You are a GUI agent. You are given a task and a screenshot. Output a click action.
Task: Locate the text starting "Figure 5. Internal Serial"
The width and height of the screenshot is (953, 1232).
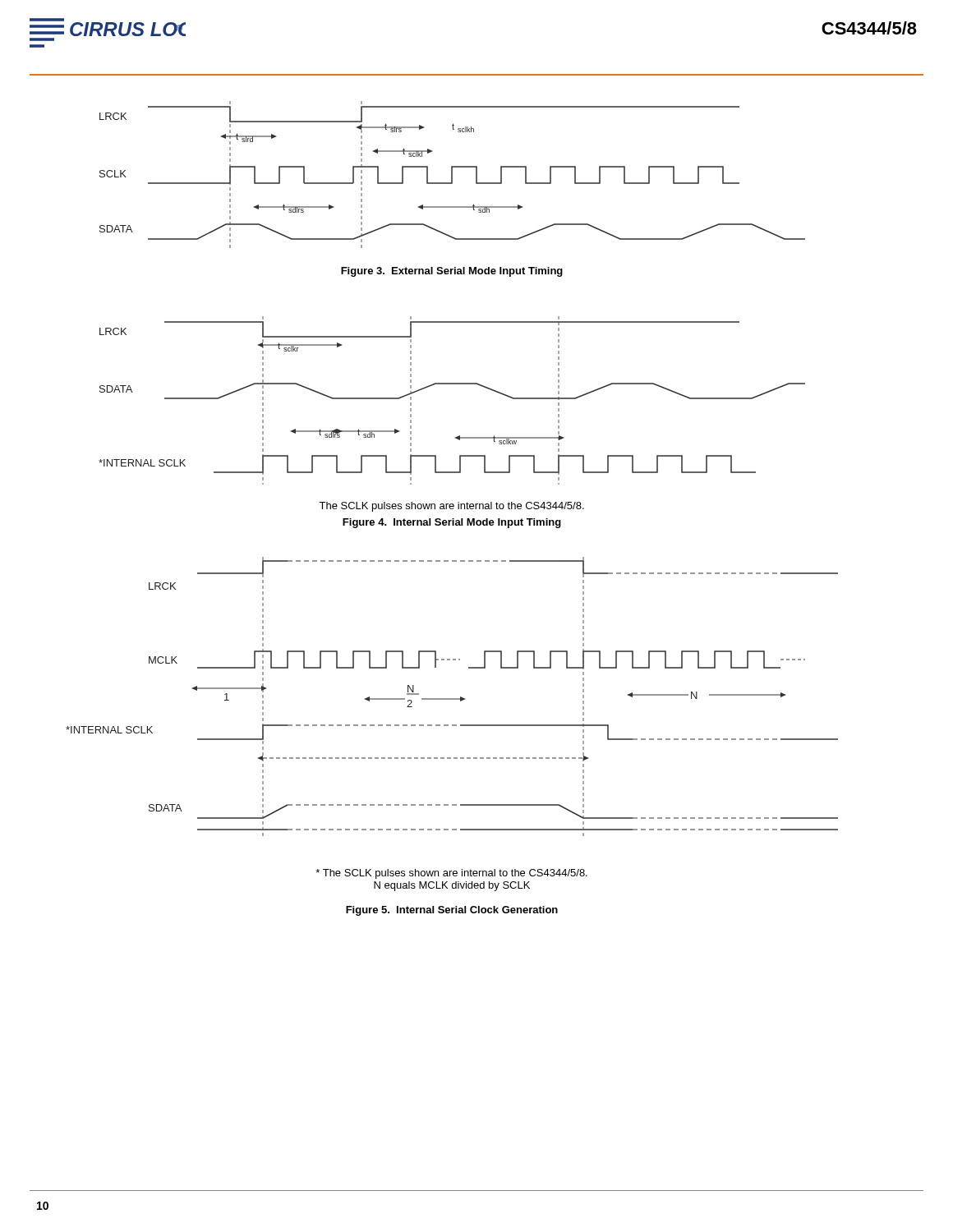(x=452, y=910)
